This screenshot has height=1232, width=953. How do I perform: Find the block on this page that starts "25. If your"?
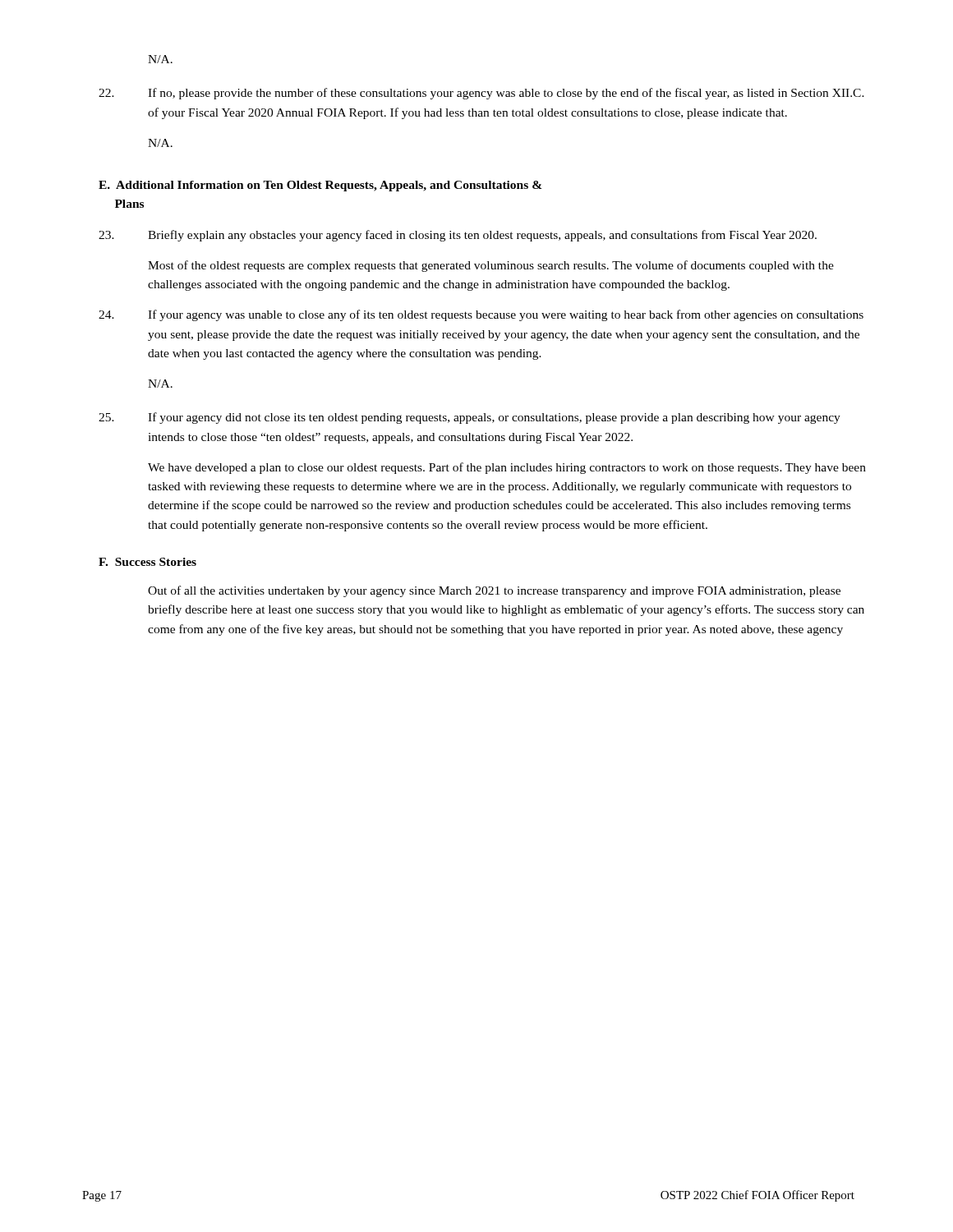tap(485, 427)
